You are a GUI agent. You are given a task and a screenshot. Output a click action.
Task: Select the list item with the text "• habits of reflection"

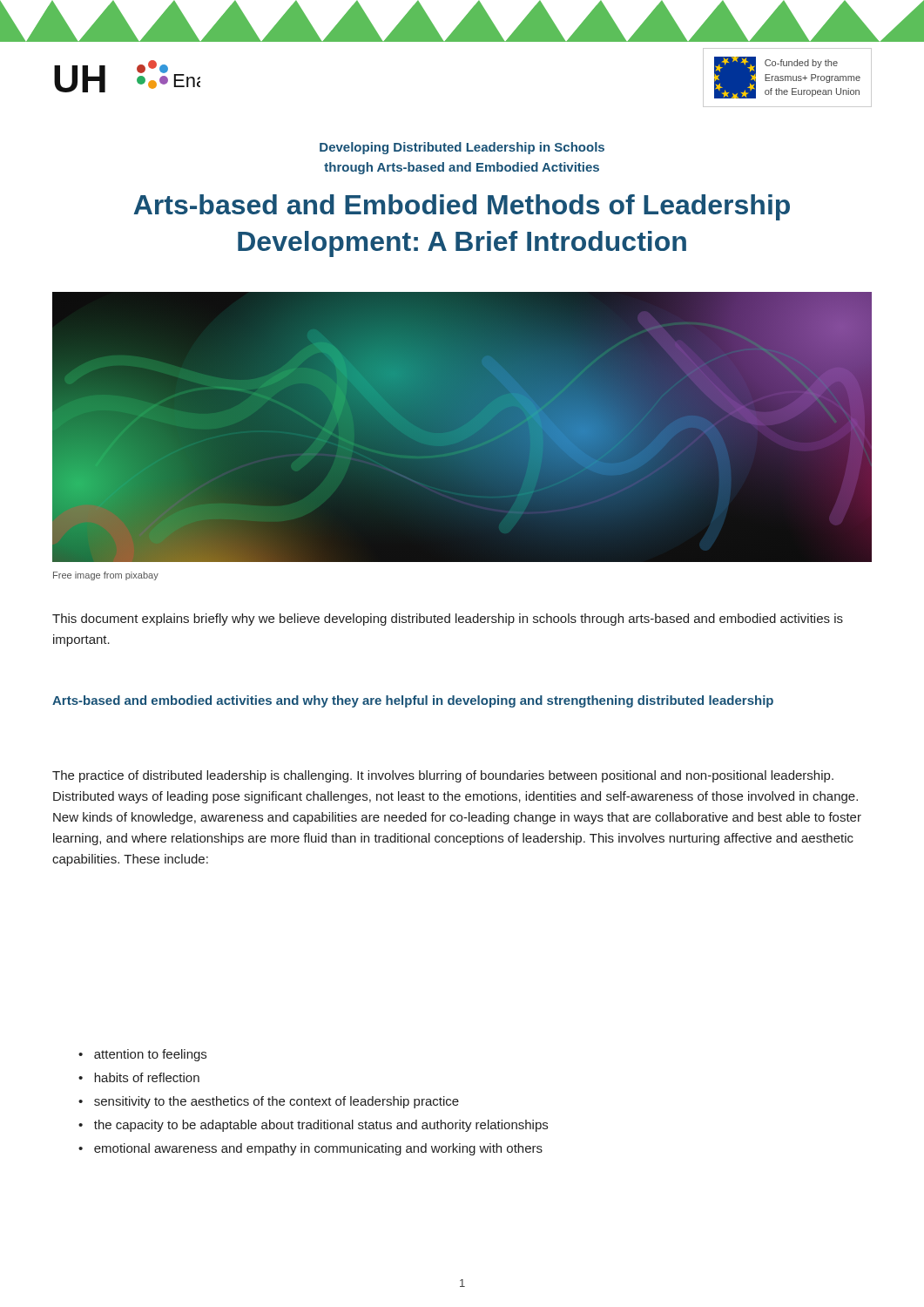tap(139, 1077)
